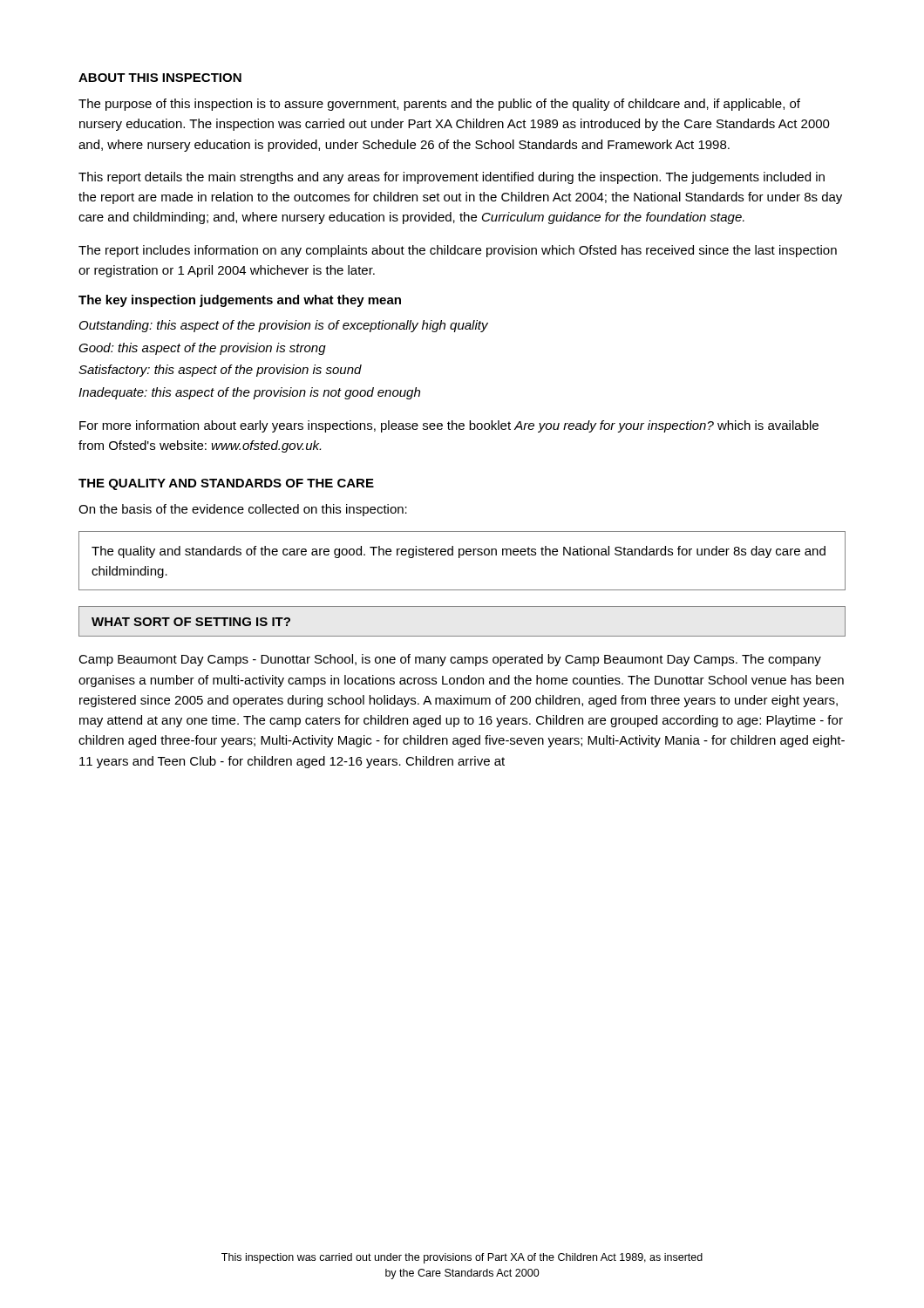The height and width of the screenshot is (1308, 924).
Task: Click on the text block that says "Outstanding: this aspect of the provision is"
Action: (283, 358)
